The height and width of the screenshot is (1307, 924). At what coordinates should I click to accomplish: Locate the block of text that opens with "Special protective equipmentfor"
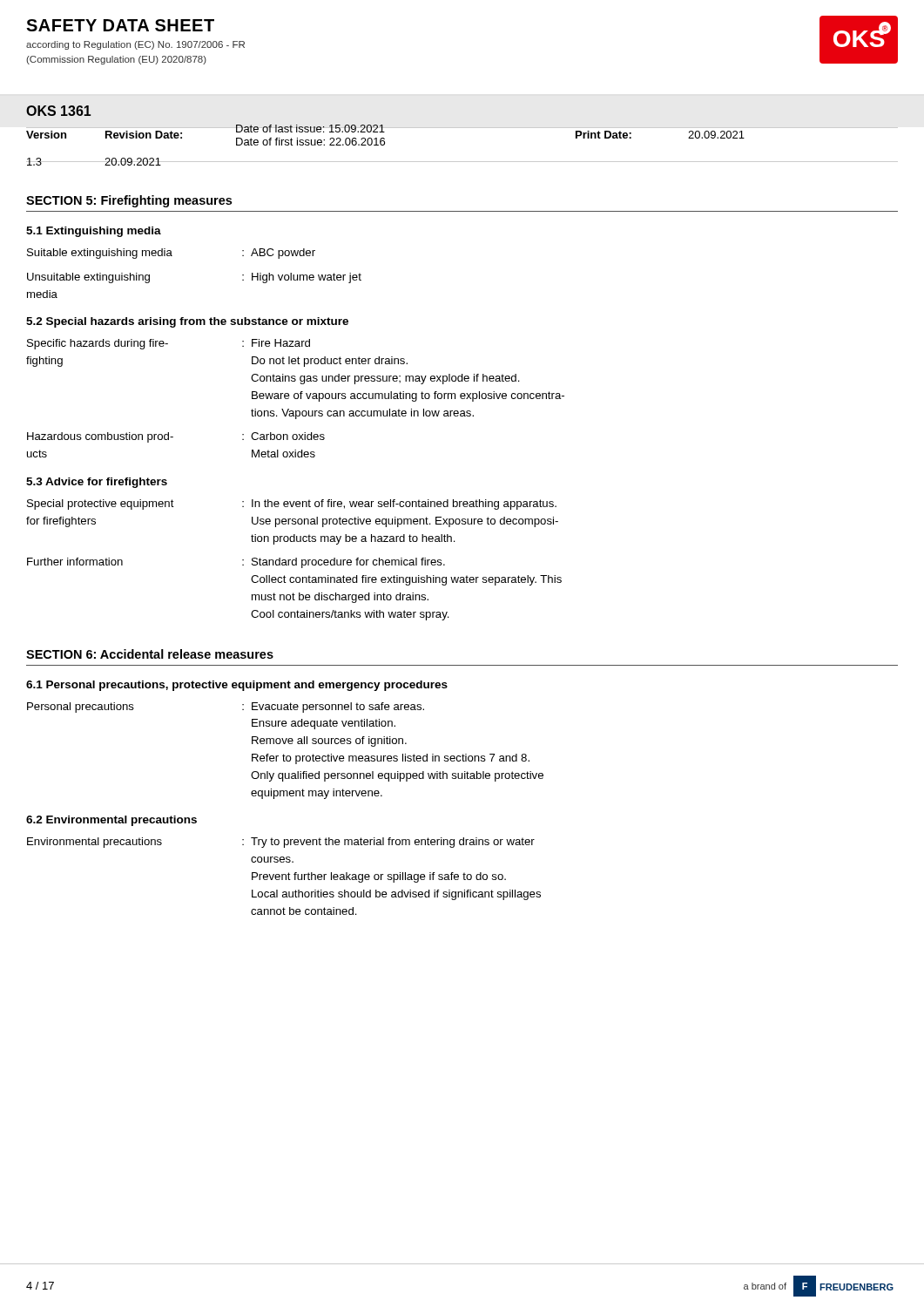coord(462,521)
